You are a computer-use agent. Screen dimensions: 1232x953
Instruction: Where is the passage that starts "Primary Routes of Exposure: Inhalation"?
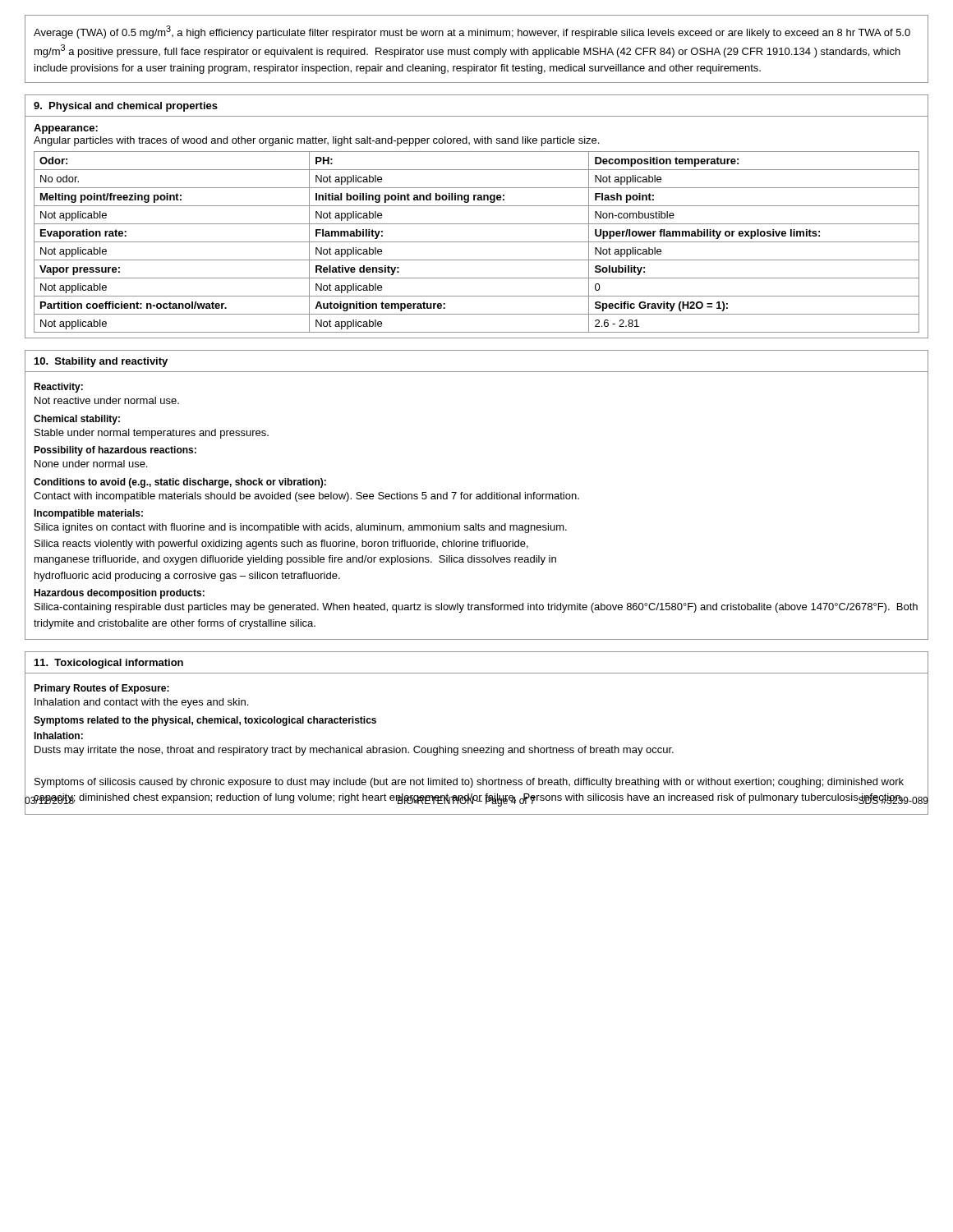(101, 689)
